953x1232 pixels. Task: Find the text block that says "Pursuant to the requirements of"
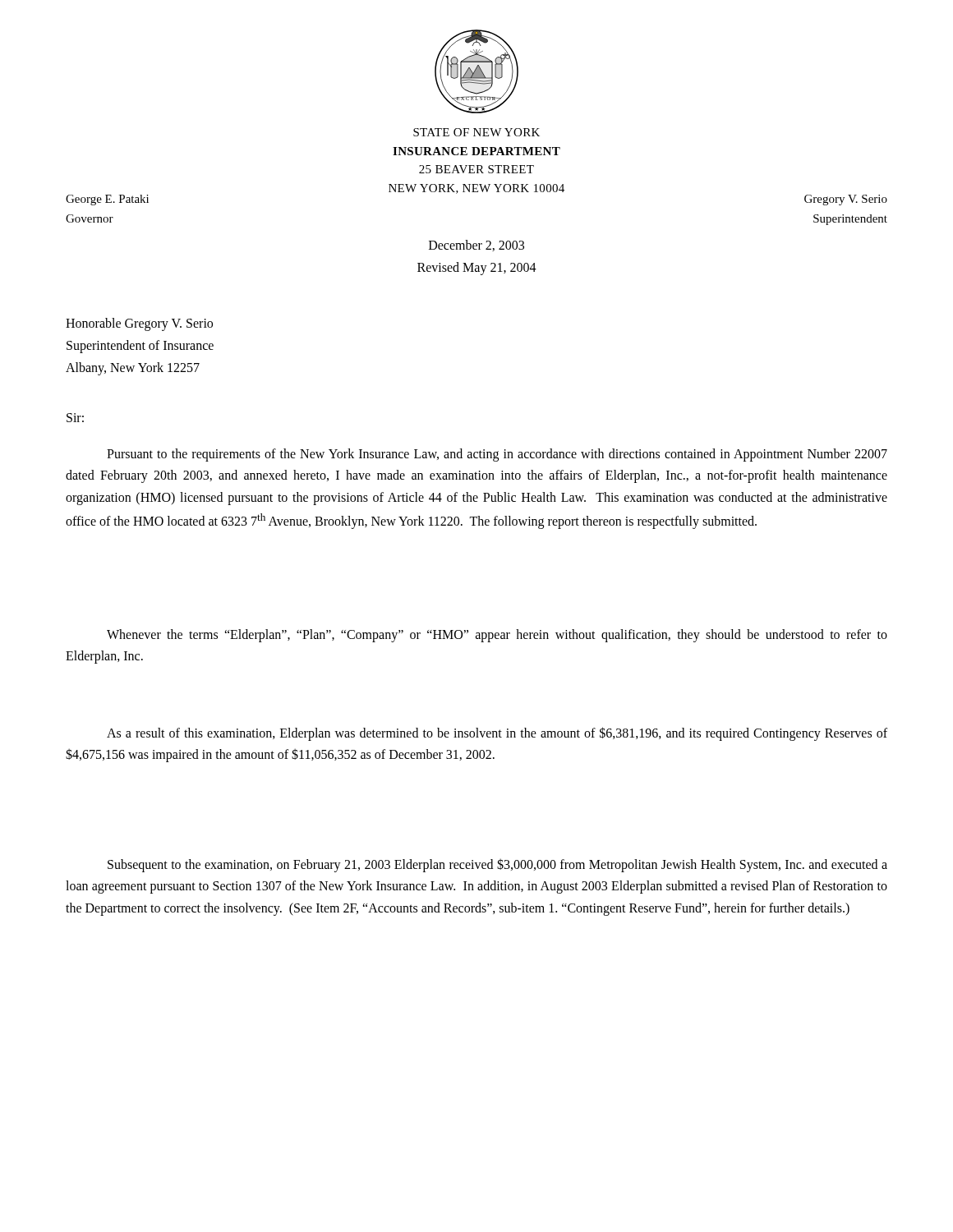476,488
